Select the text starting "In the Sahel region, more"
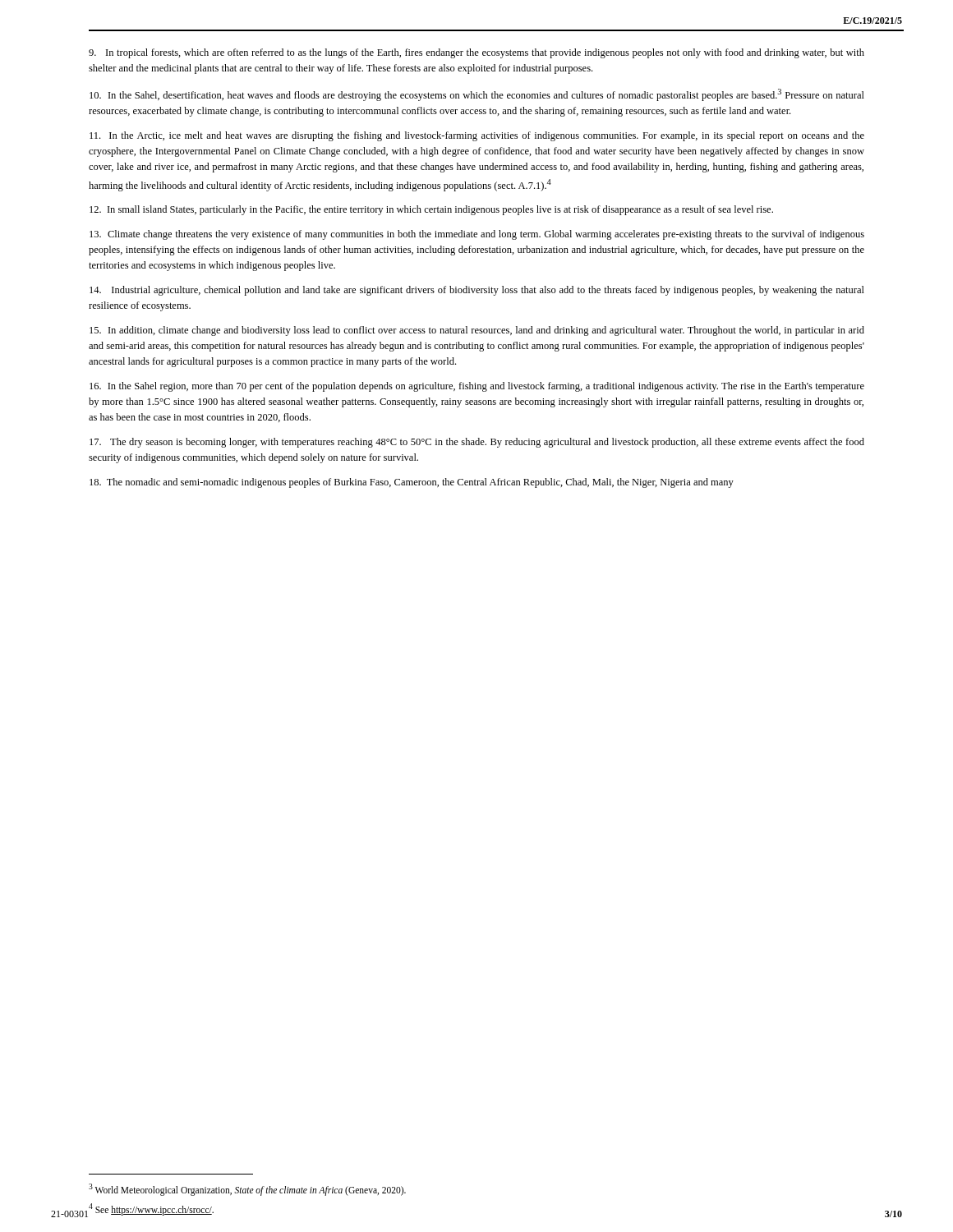 476,402
